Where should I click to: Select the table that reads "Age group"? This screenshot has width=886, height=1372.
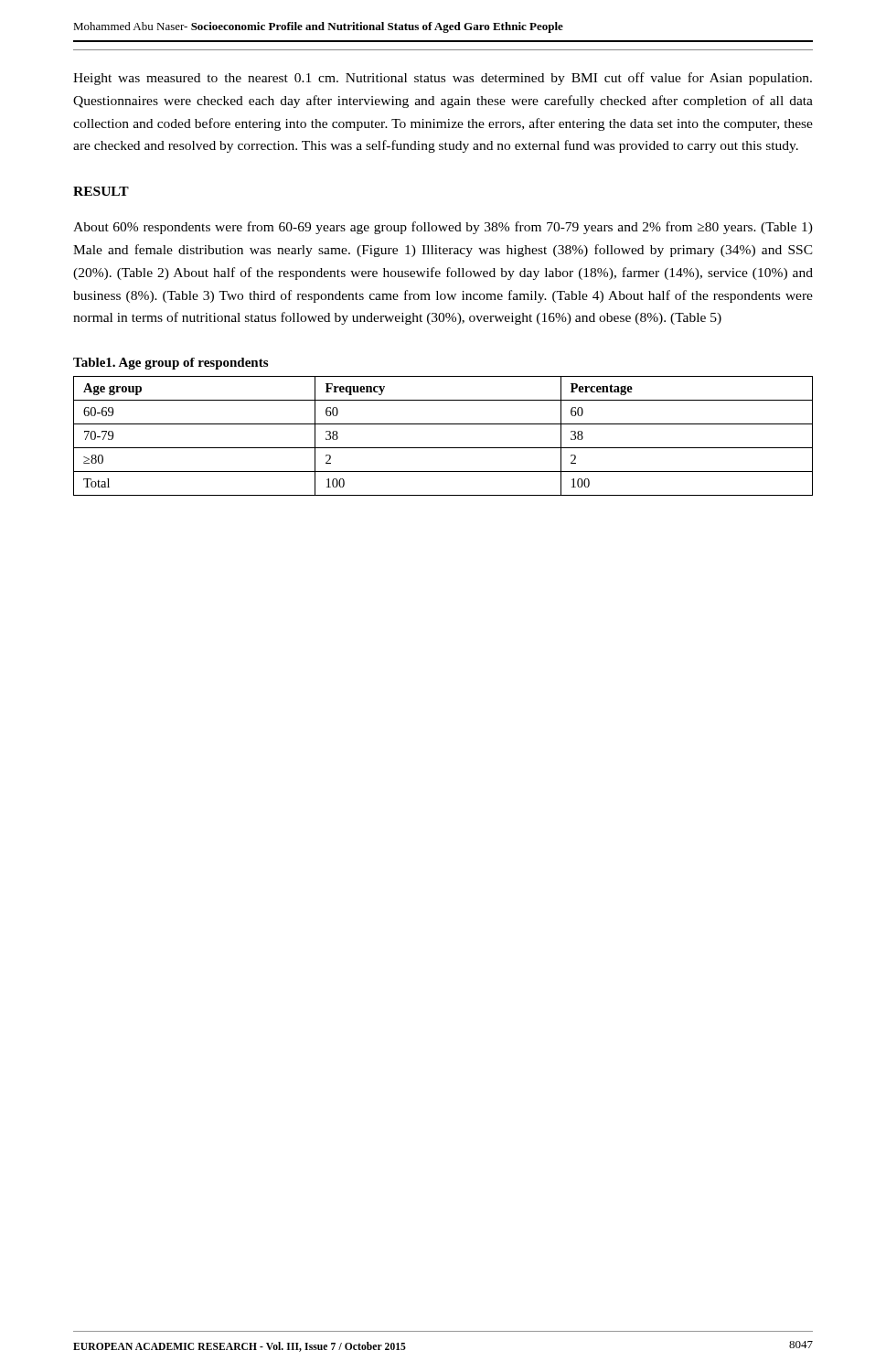[443, 436]
